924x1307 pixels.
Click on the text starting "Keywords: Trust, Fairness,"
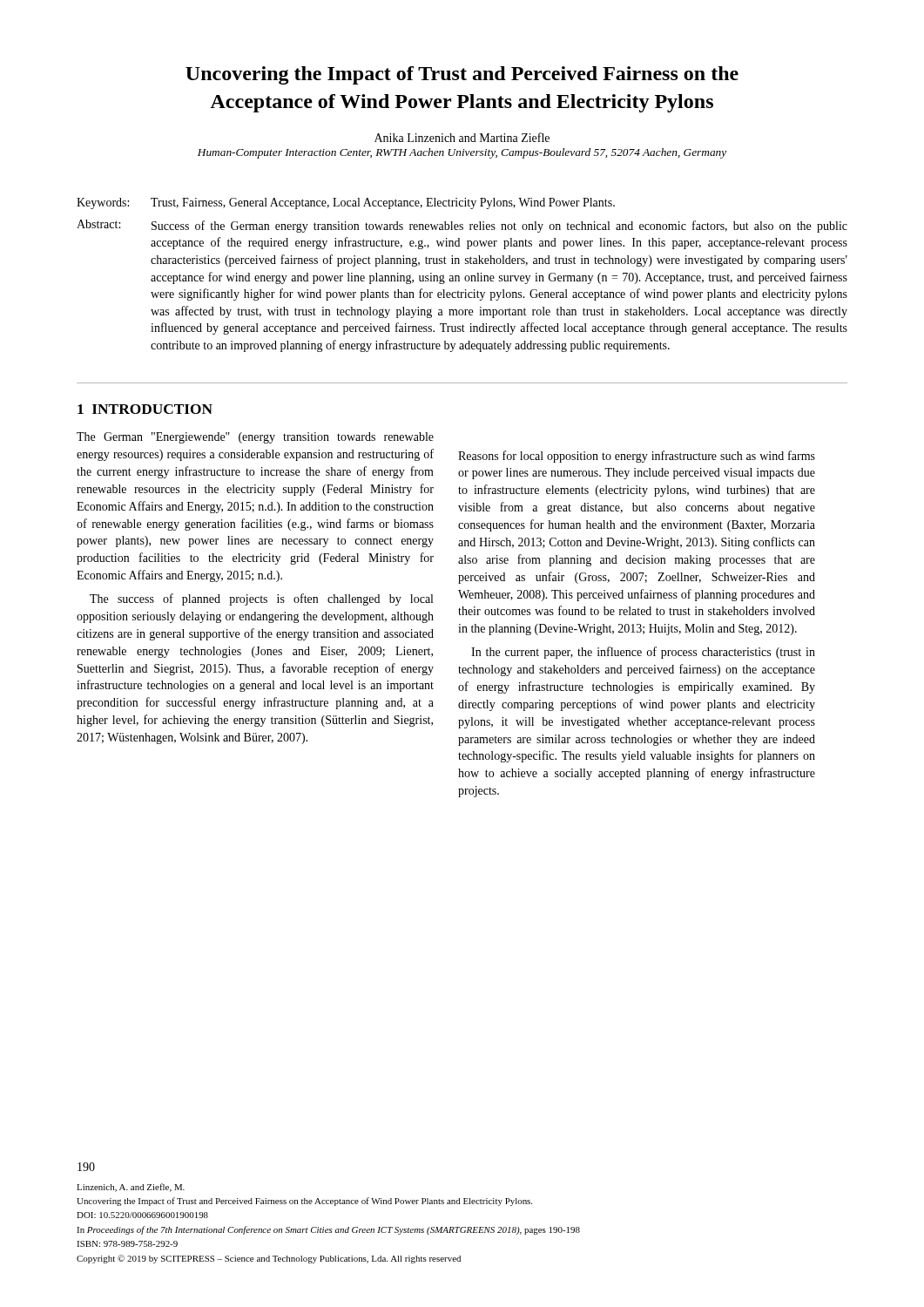point(346,203)
